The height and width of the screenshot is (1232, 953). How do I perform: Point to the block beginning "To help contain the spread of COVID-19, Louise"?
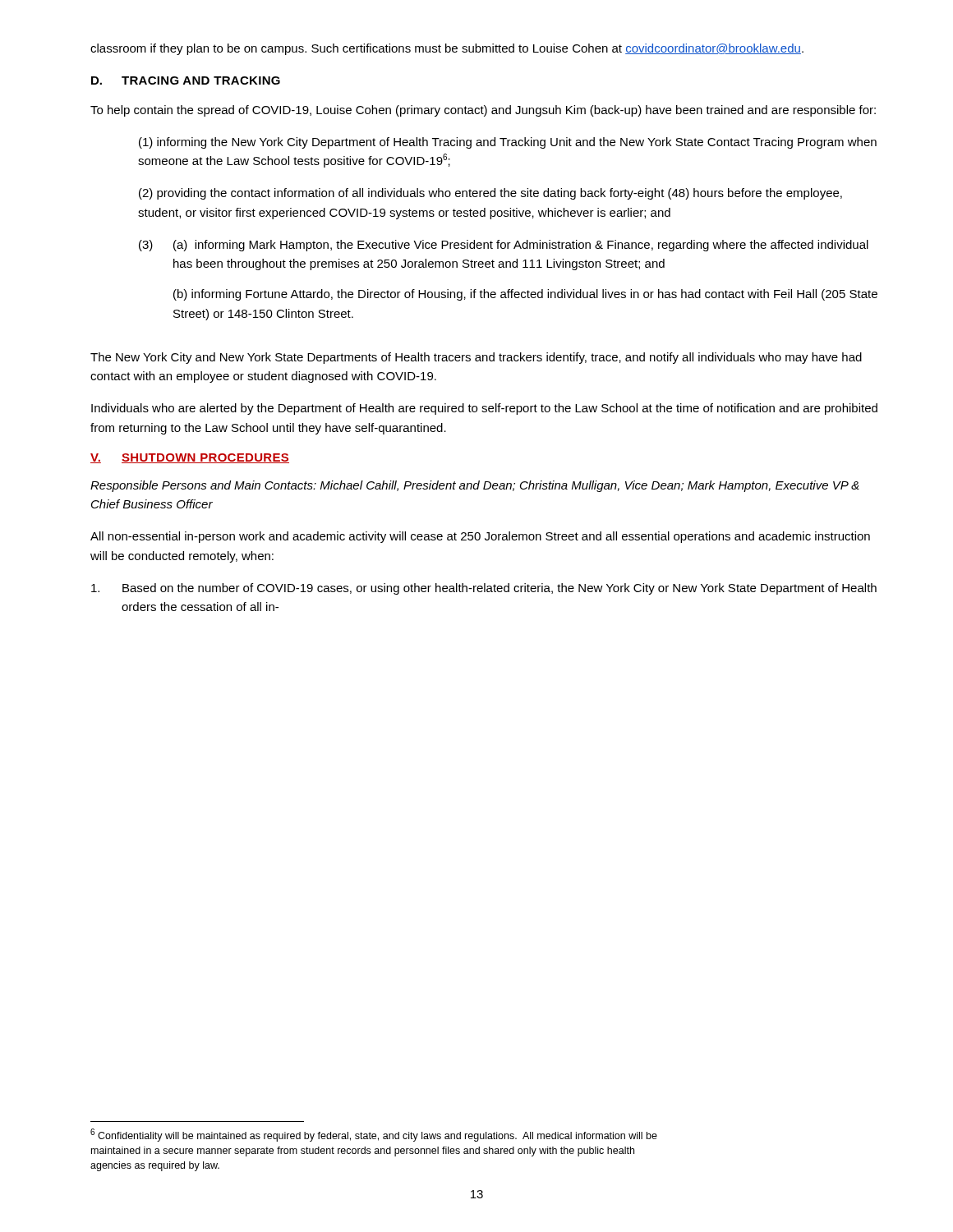coord(484,109)
